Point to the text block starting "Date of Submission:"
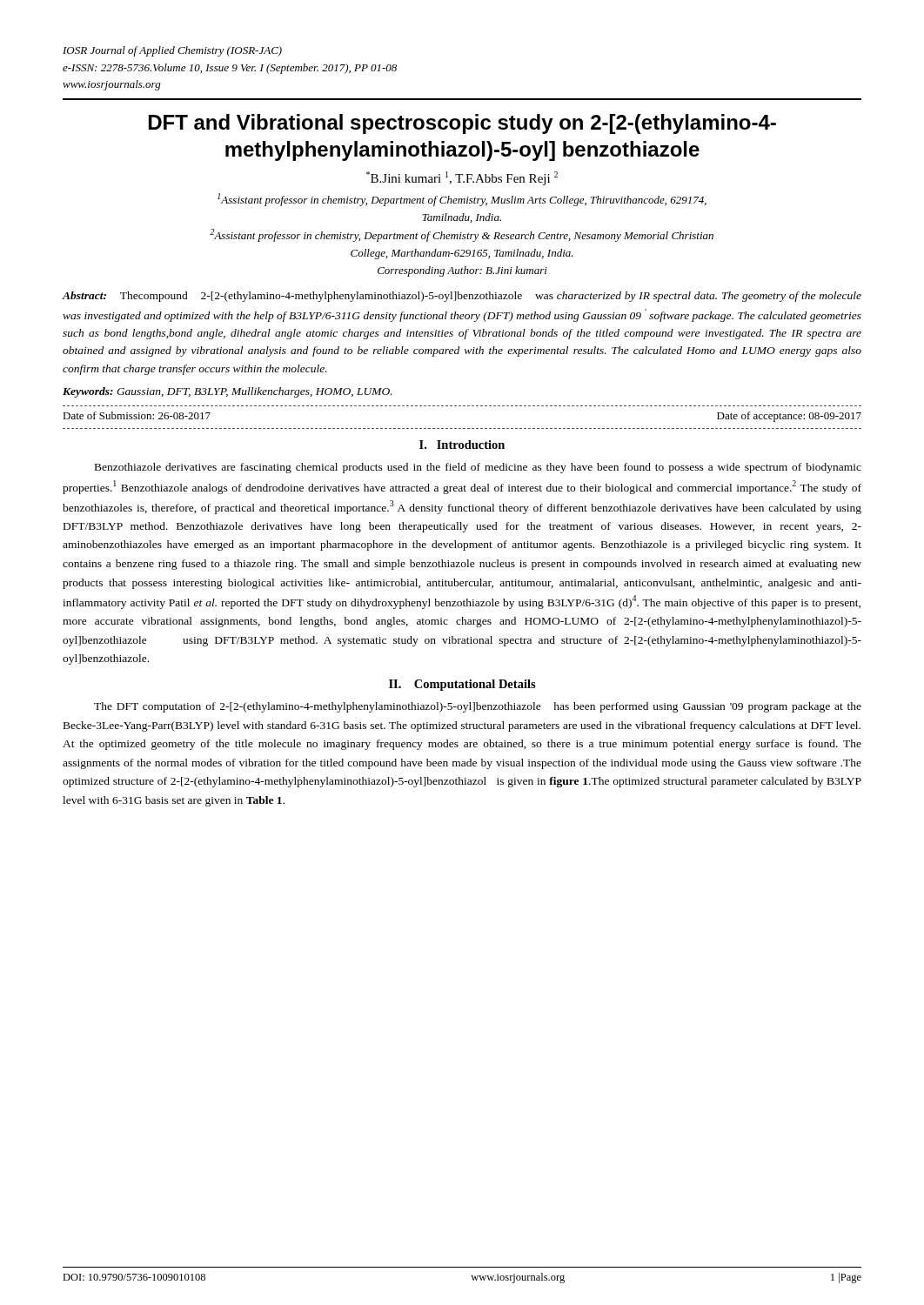The height and width of the screenshot is (1305, 924). tap(462, 416)
